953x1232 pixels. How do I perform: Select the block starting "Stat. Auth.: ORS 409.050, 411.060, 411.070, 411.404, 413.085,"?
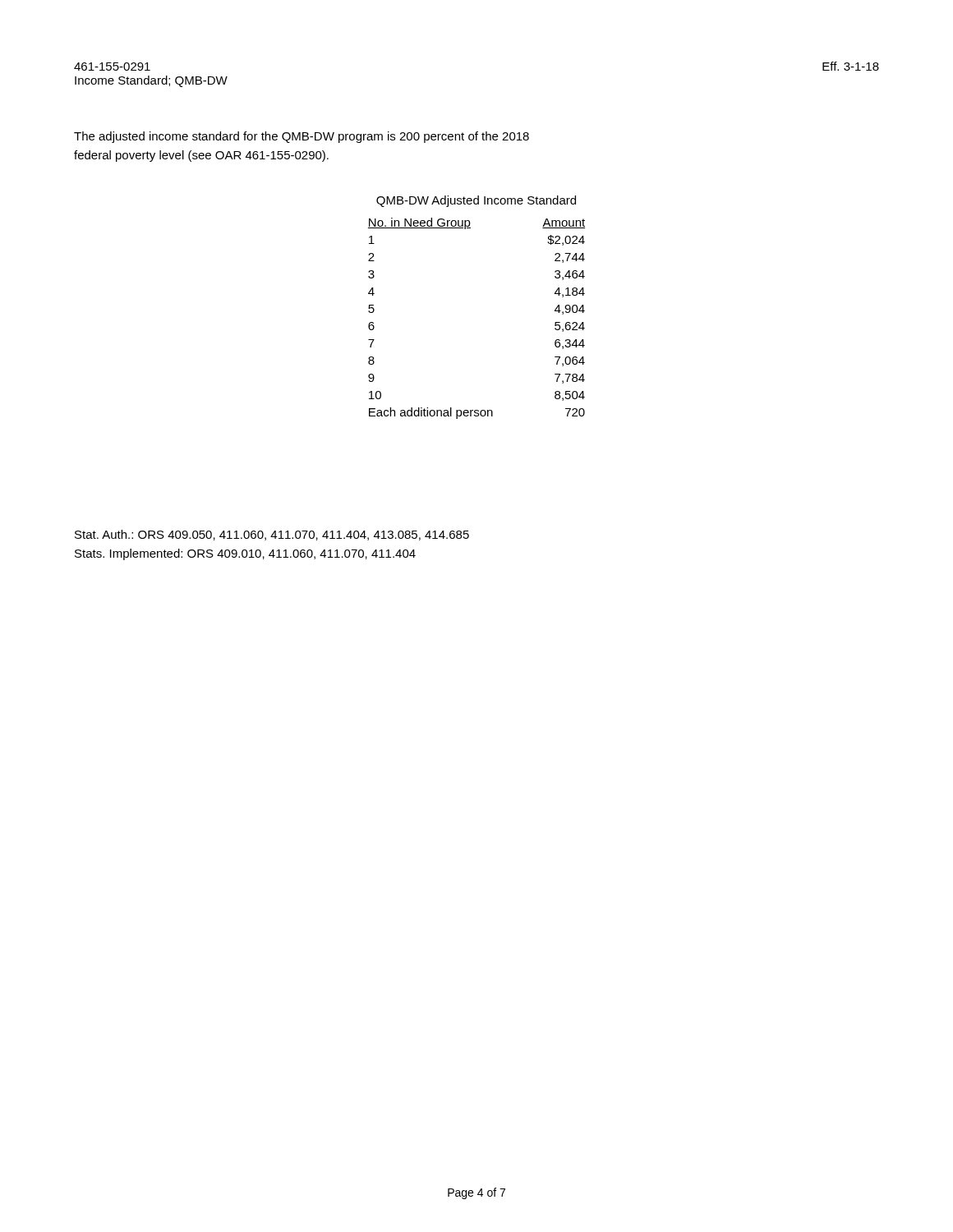point(272,543)
